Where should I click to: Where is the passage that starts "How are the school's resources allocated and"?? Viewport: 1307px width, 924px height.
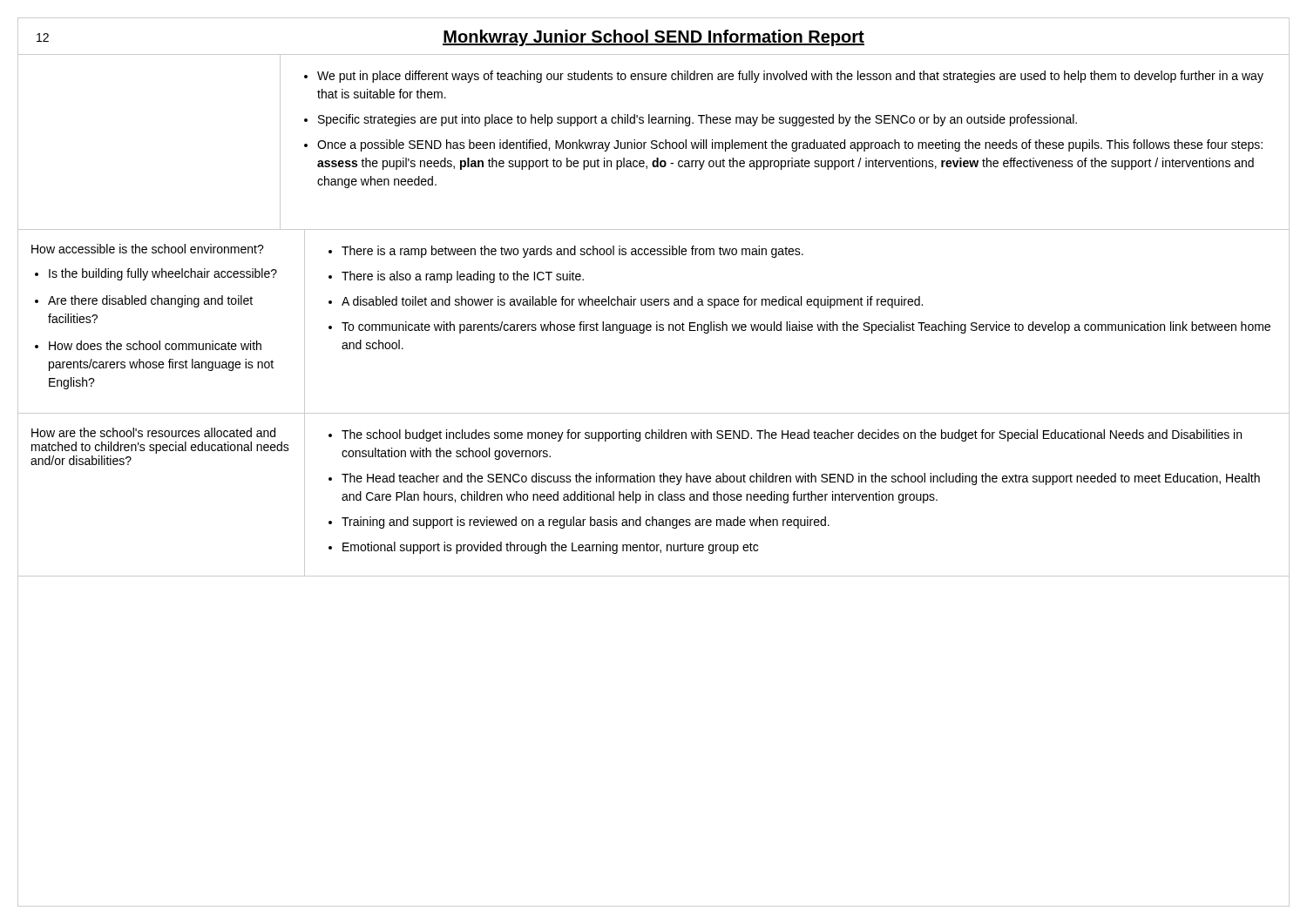[160, 447]
